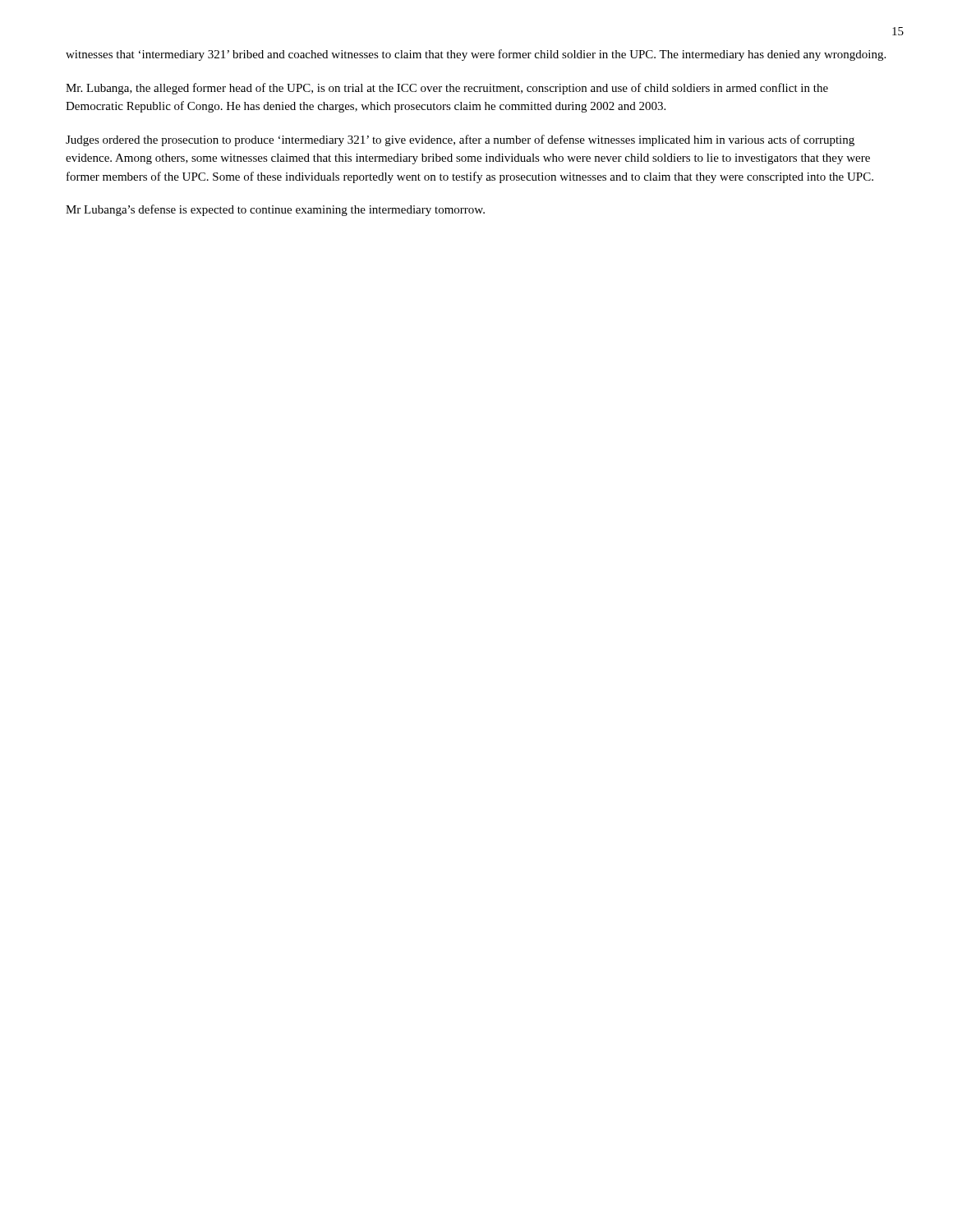Find the block starting "Mr. Lubanga, the"
The width and height of the screenshot is (953, 1232).
tap(447, 97)
